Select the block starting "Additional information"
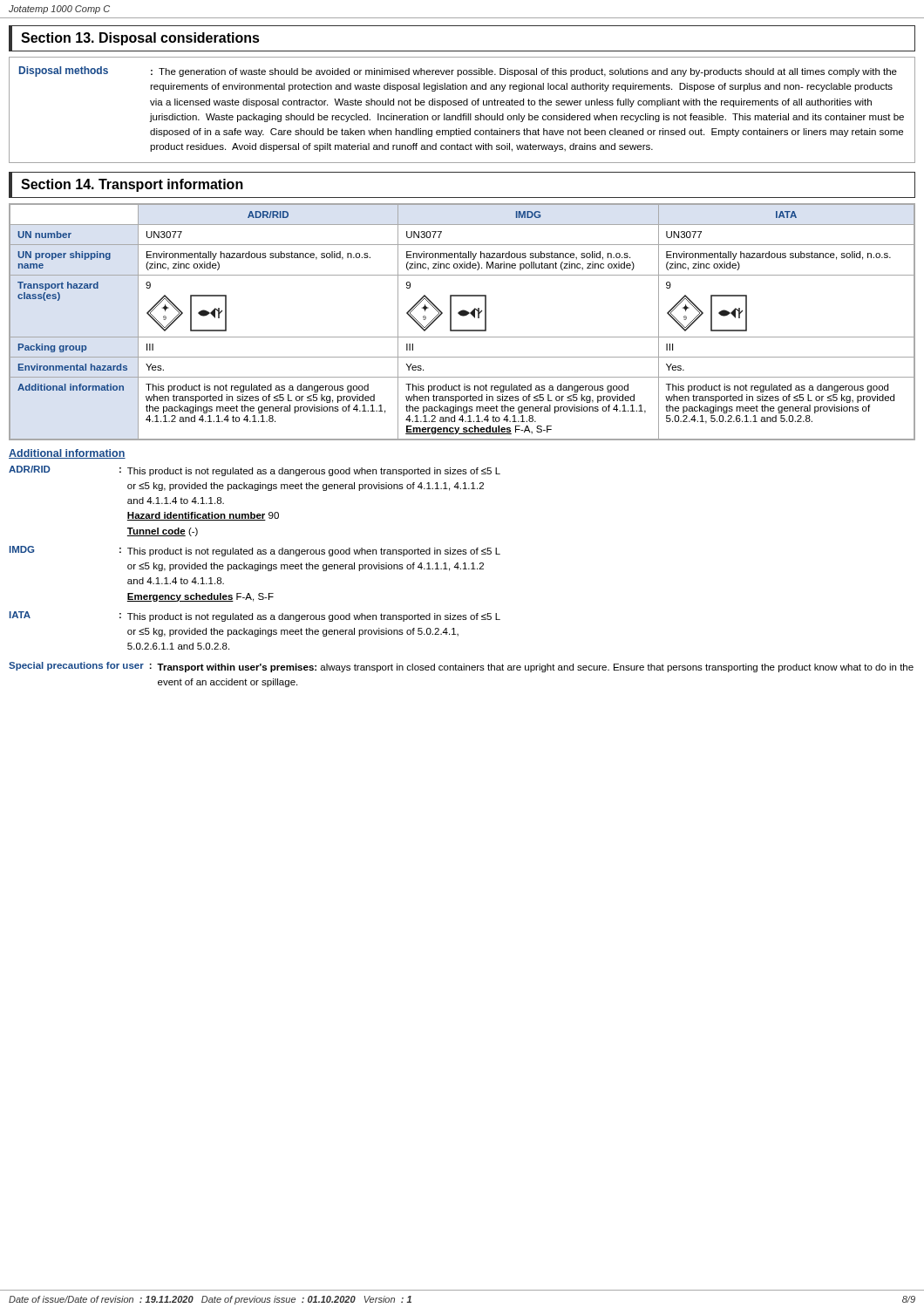924x1308 pixels. (x=67, y=453)
